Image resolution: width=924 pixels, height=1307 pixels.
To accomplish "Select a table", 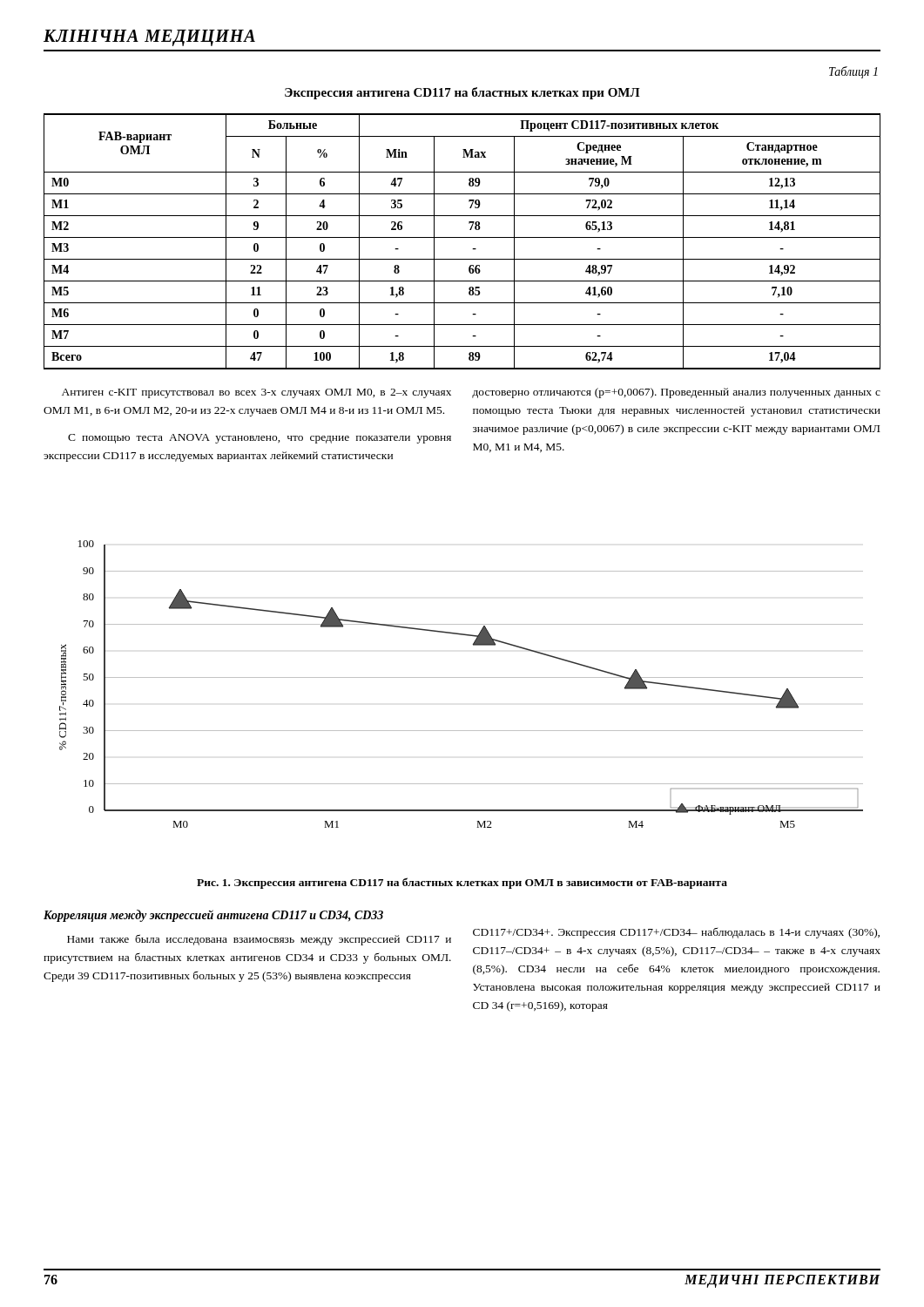I will tap(462, 241).
